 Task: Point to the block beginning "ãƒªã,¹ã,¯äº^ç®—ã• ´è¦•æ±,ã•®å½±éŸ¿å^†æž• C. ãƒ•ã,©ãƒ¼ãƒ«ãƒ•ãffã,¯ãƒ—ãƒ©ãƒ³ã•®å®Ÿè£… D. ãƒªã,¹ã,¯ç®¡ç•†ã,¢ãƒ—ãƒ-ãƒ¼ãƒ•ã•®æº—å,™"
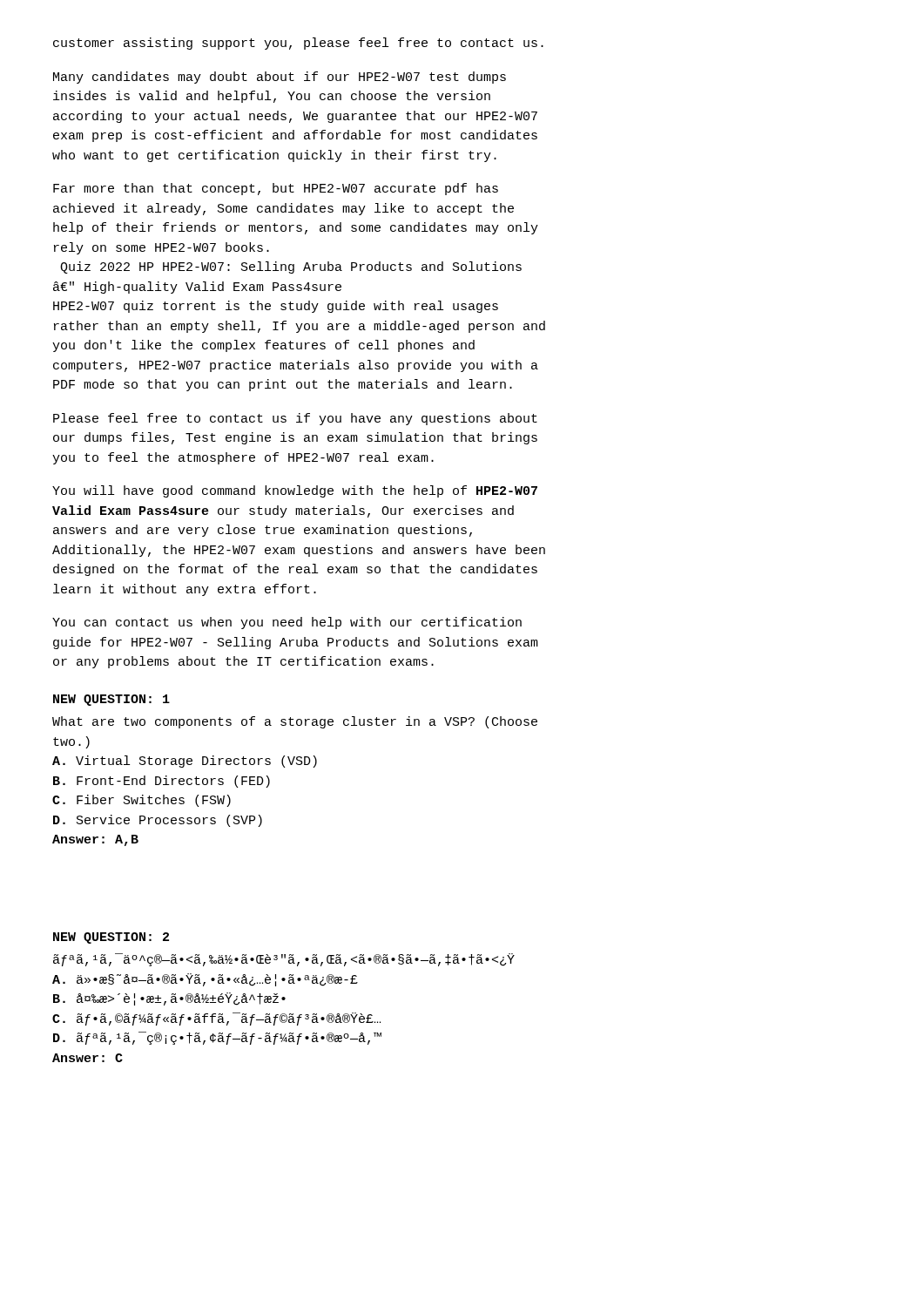click(284, 1010)
